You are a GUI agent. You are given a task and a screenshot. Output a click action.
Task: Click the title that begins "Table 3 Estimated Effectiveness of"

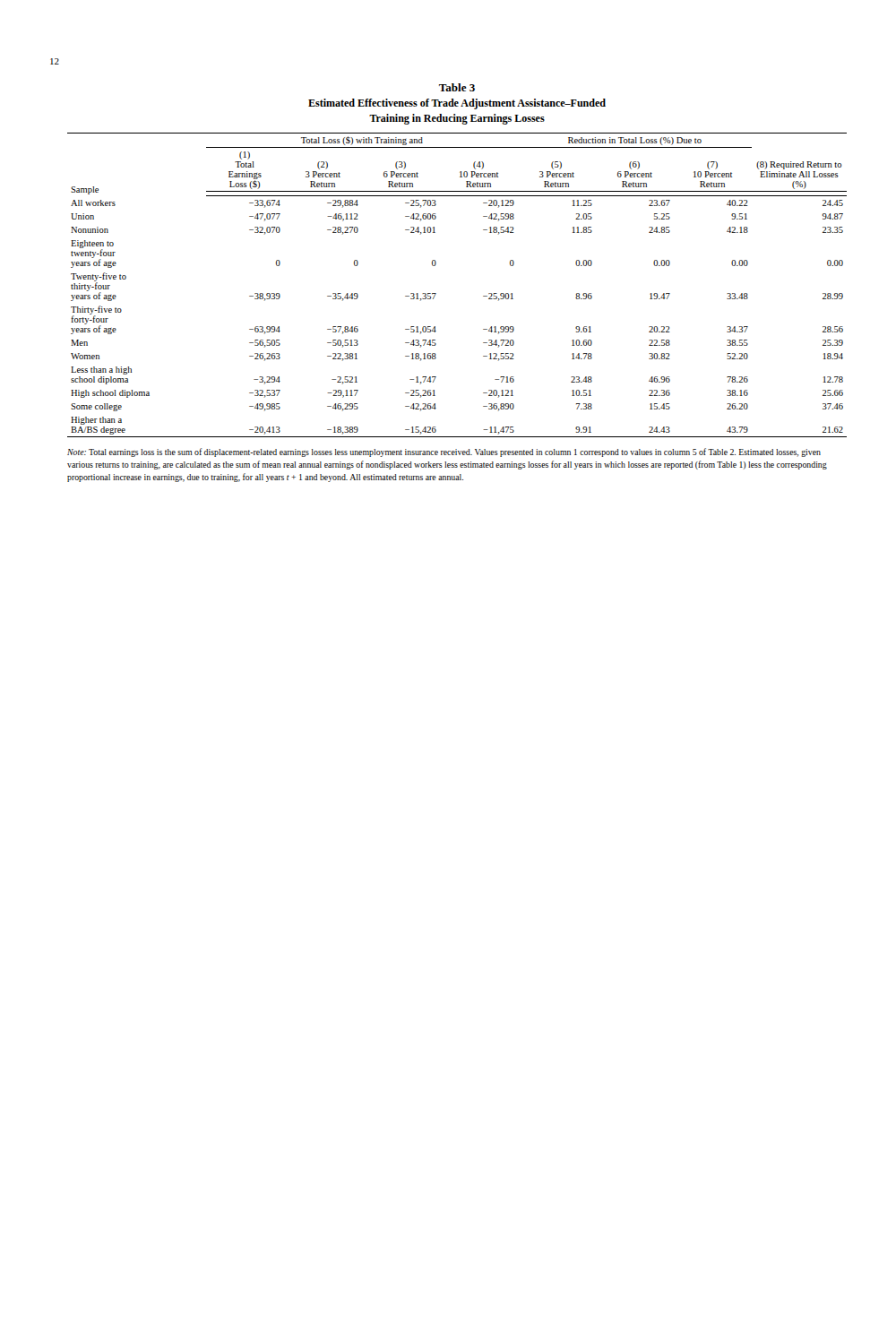(457, 103)
